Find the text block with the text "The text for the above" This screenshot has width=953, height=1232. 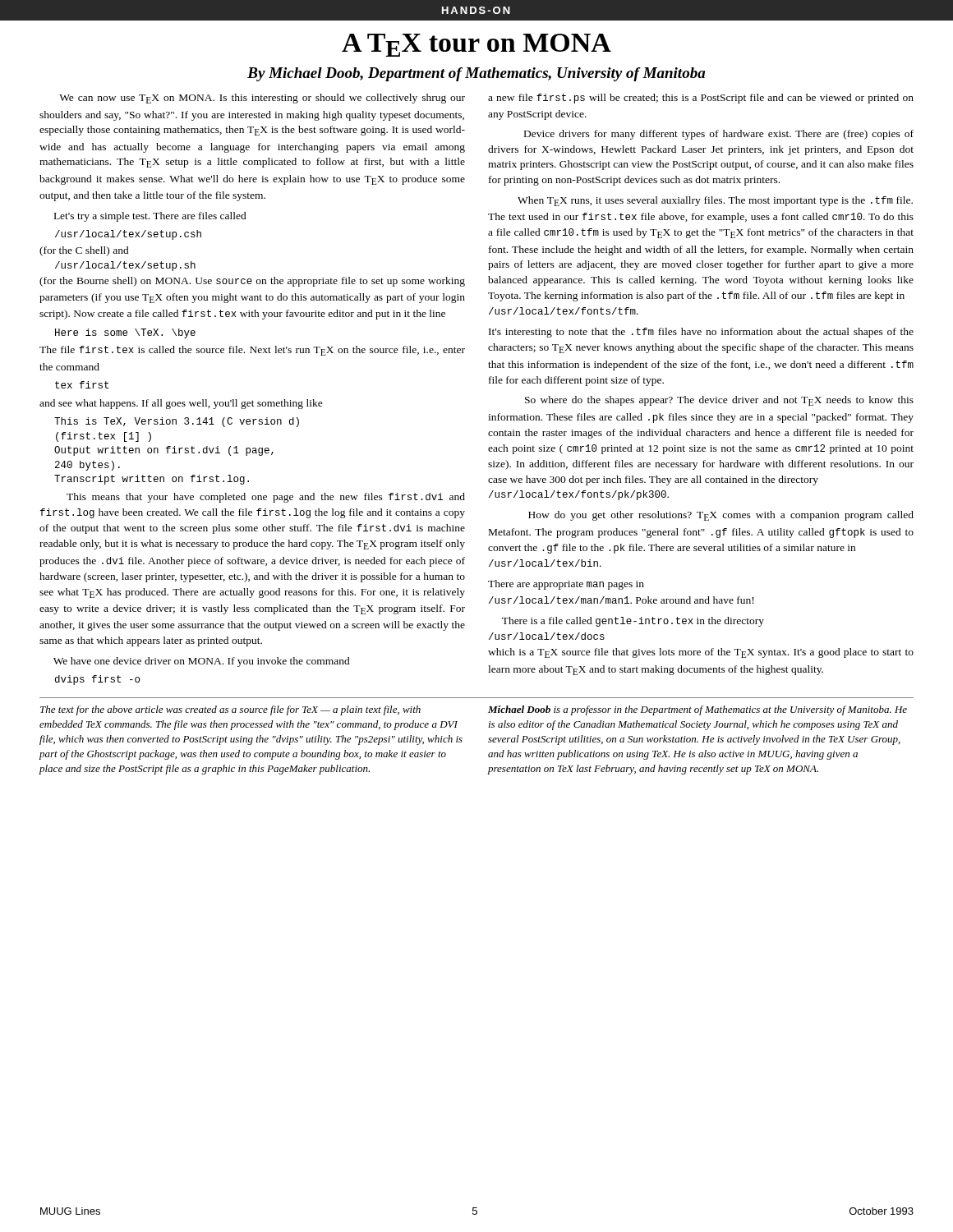(x=252, y=739)
